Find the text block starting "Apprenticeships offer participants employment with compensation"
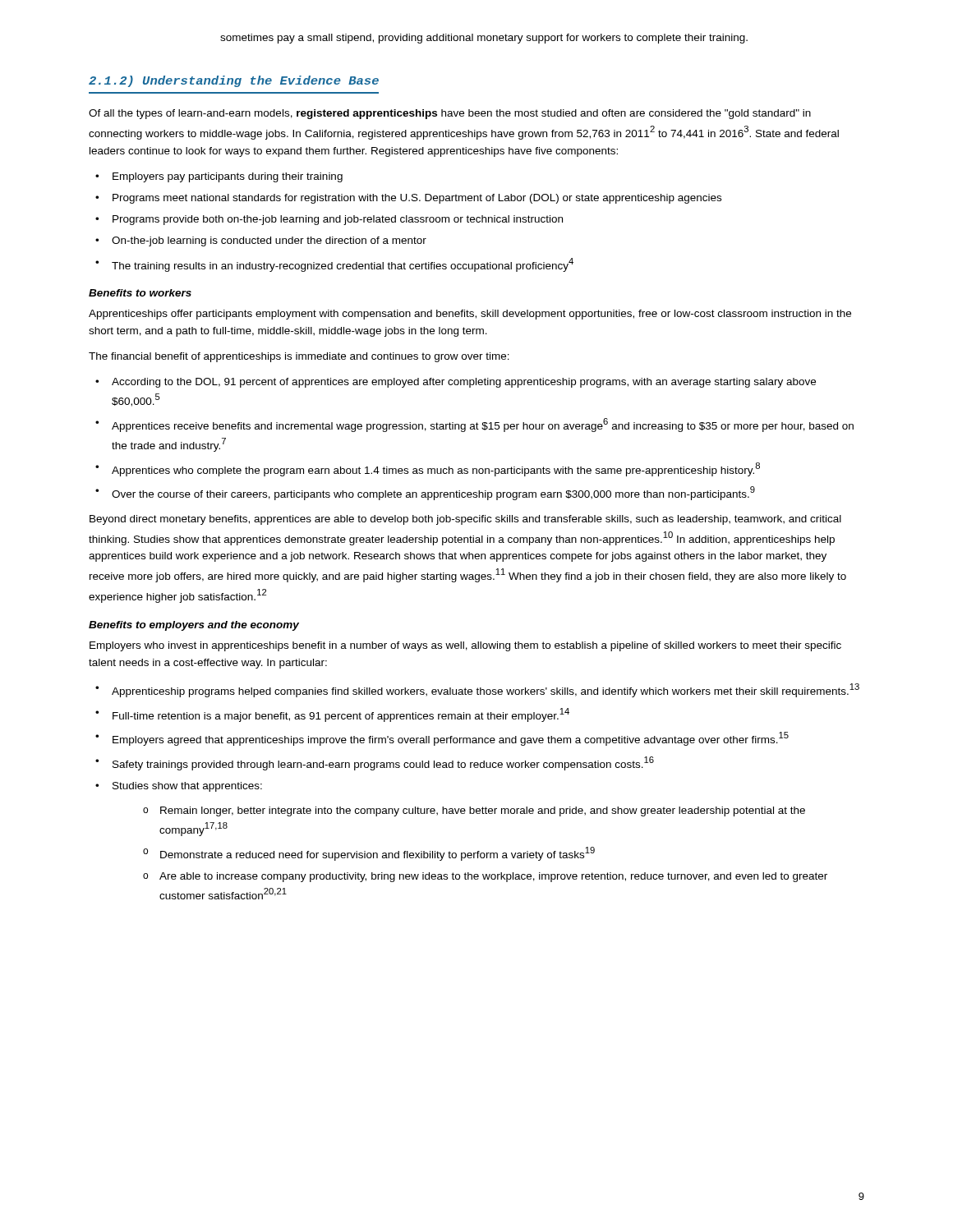 470,322
